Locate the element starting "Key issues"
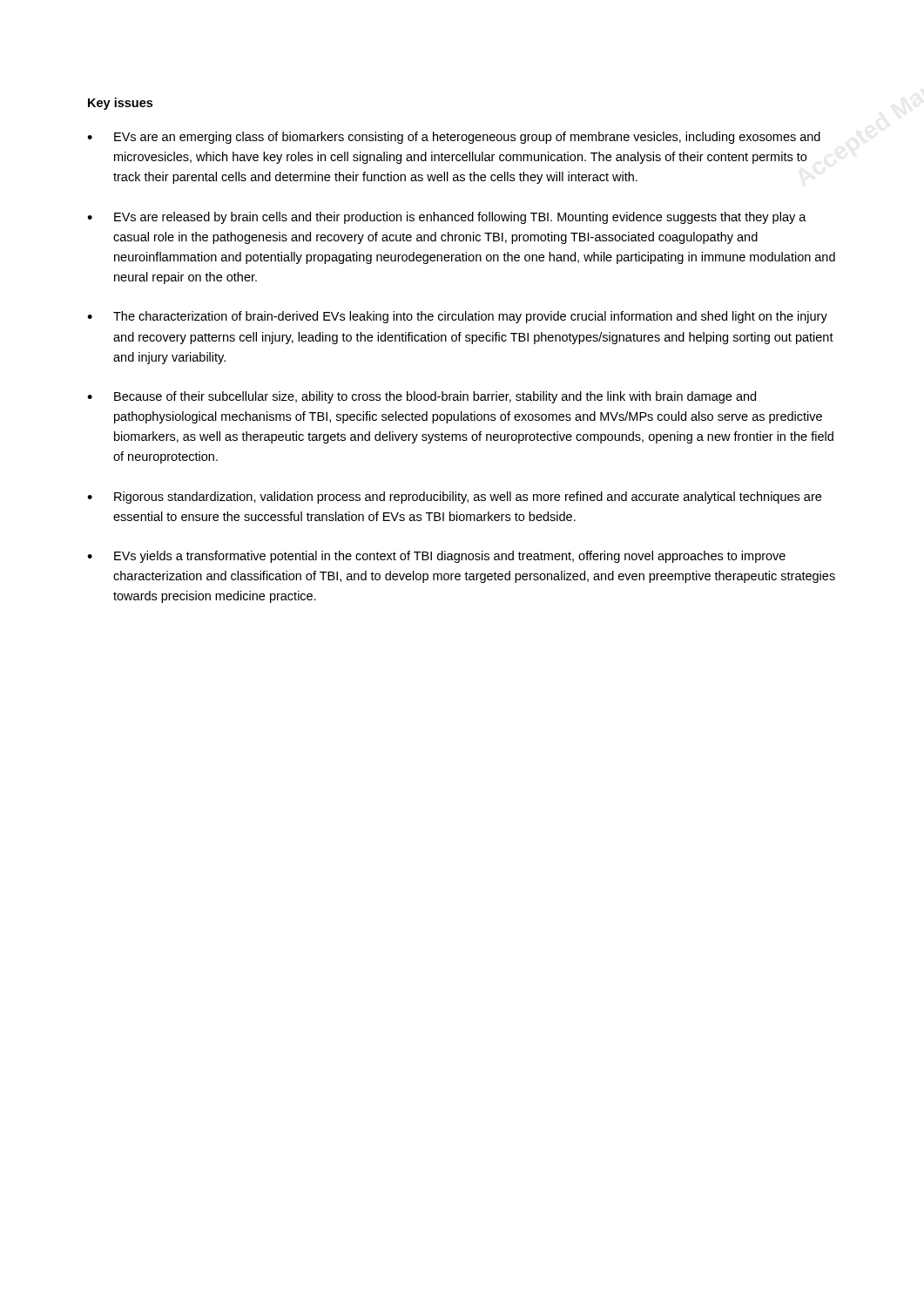The height and width of the screenshot is (1307, 924). click(x=120, y=103)
